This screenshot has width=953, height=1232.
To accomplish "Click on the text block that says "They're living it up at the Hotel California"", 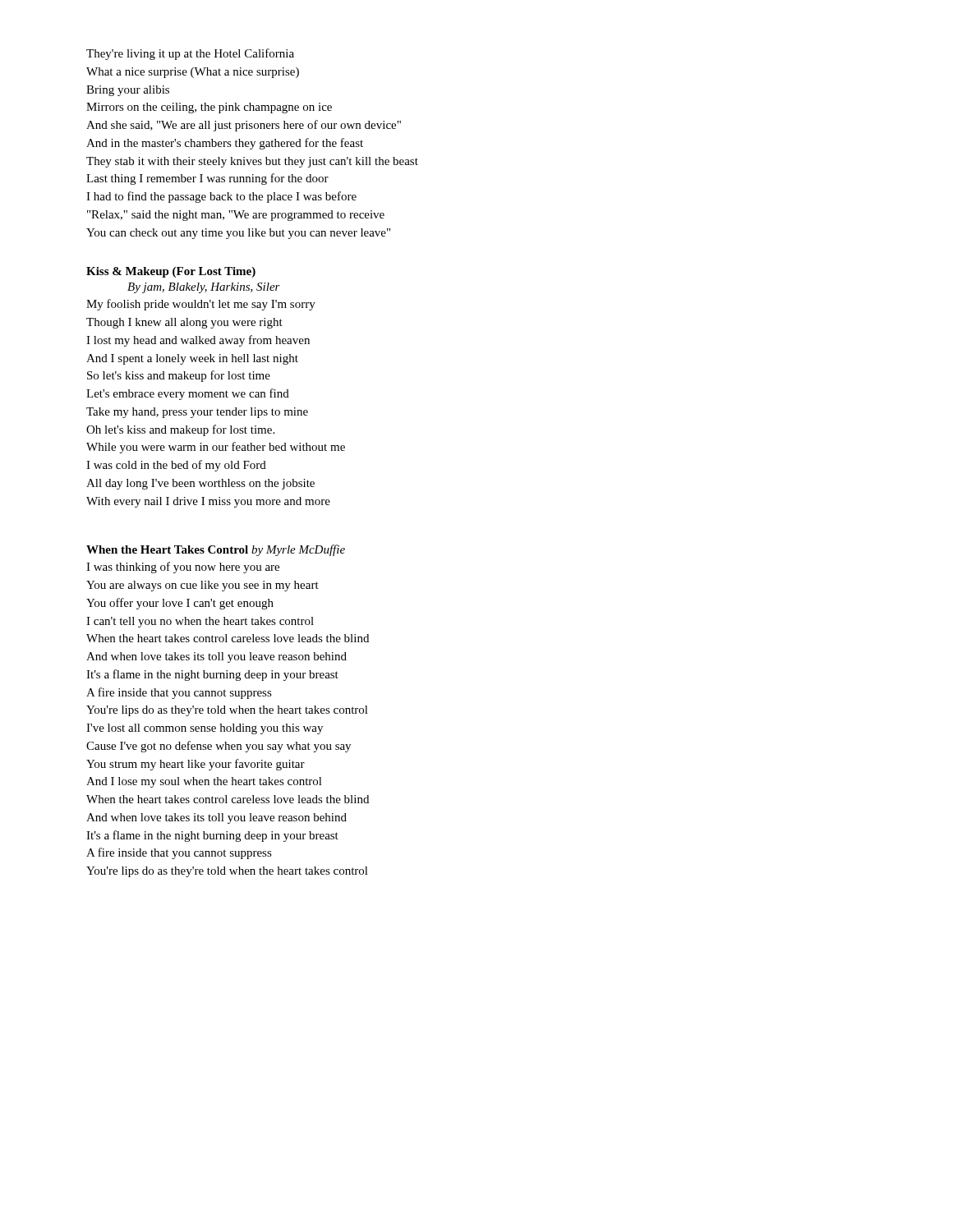I will coord(190,54).
